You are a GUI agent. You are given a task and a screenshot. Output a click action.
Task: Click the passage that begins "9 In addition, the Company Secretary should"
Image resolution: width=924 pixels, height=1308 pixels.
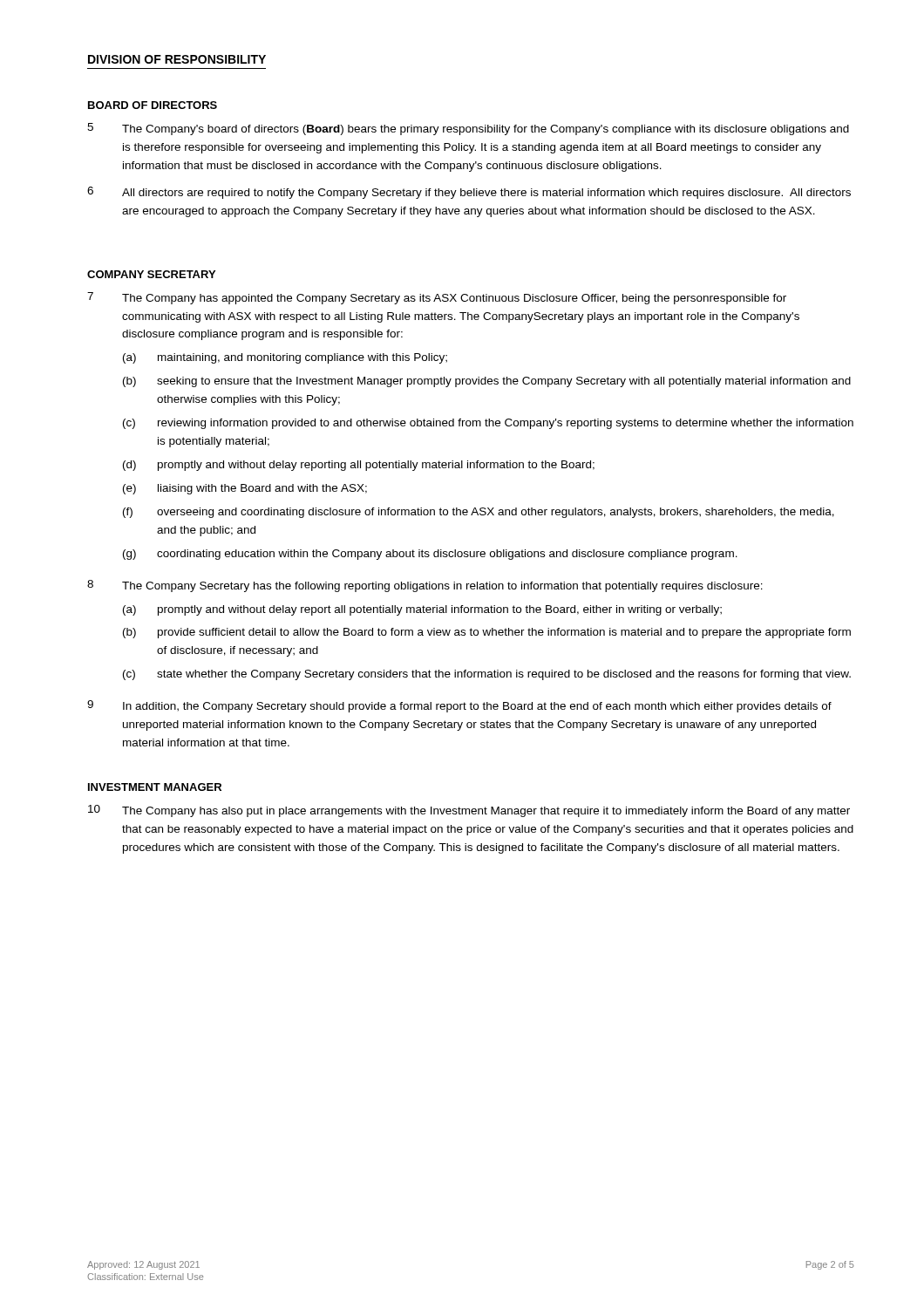(x=471, y=725)
